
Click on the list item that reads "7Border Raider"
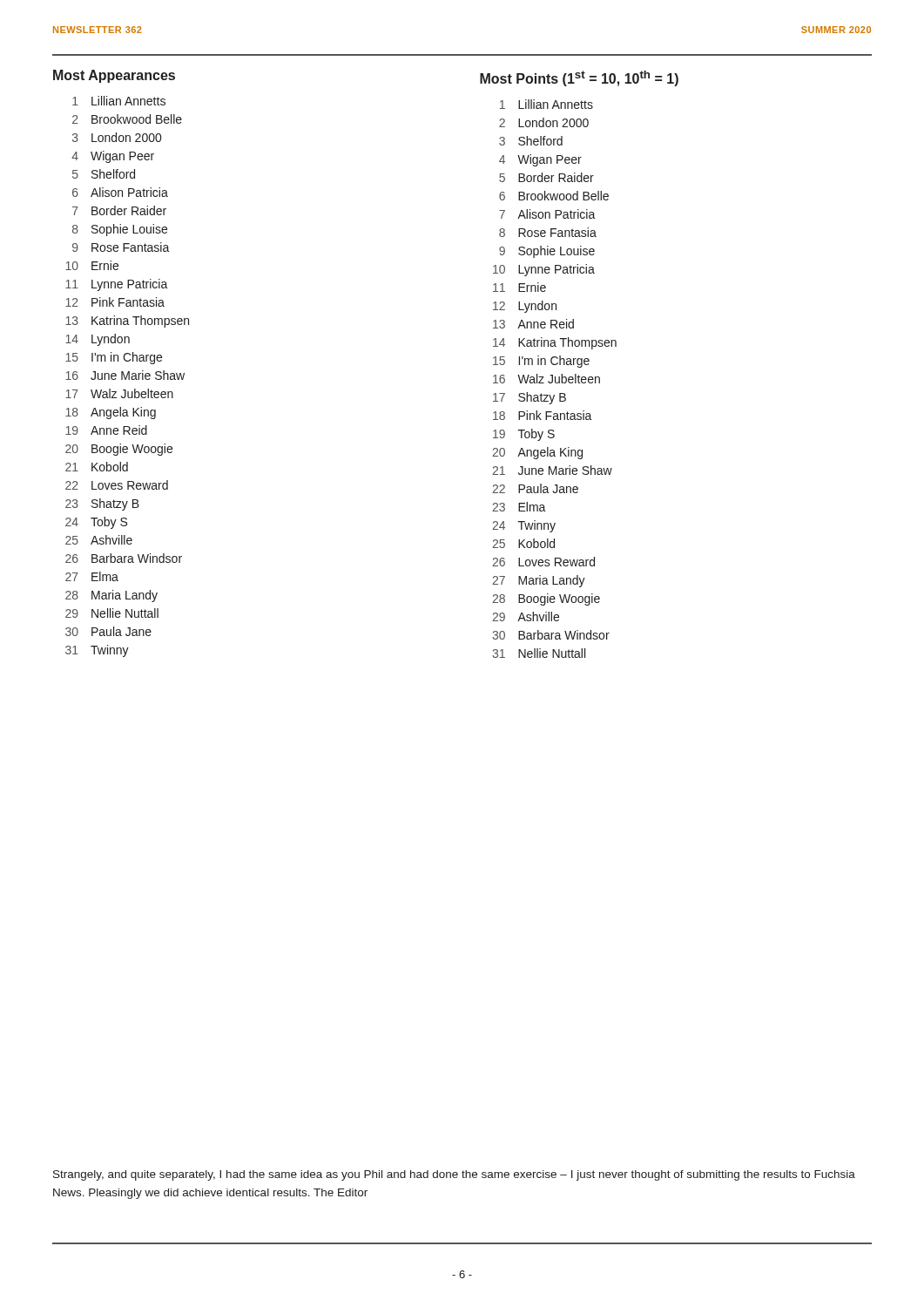(109, 211)
